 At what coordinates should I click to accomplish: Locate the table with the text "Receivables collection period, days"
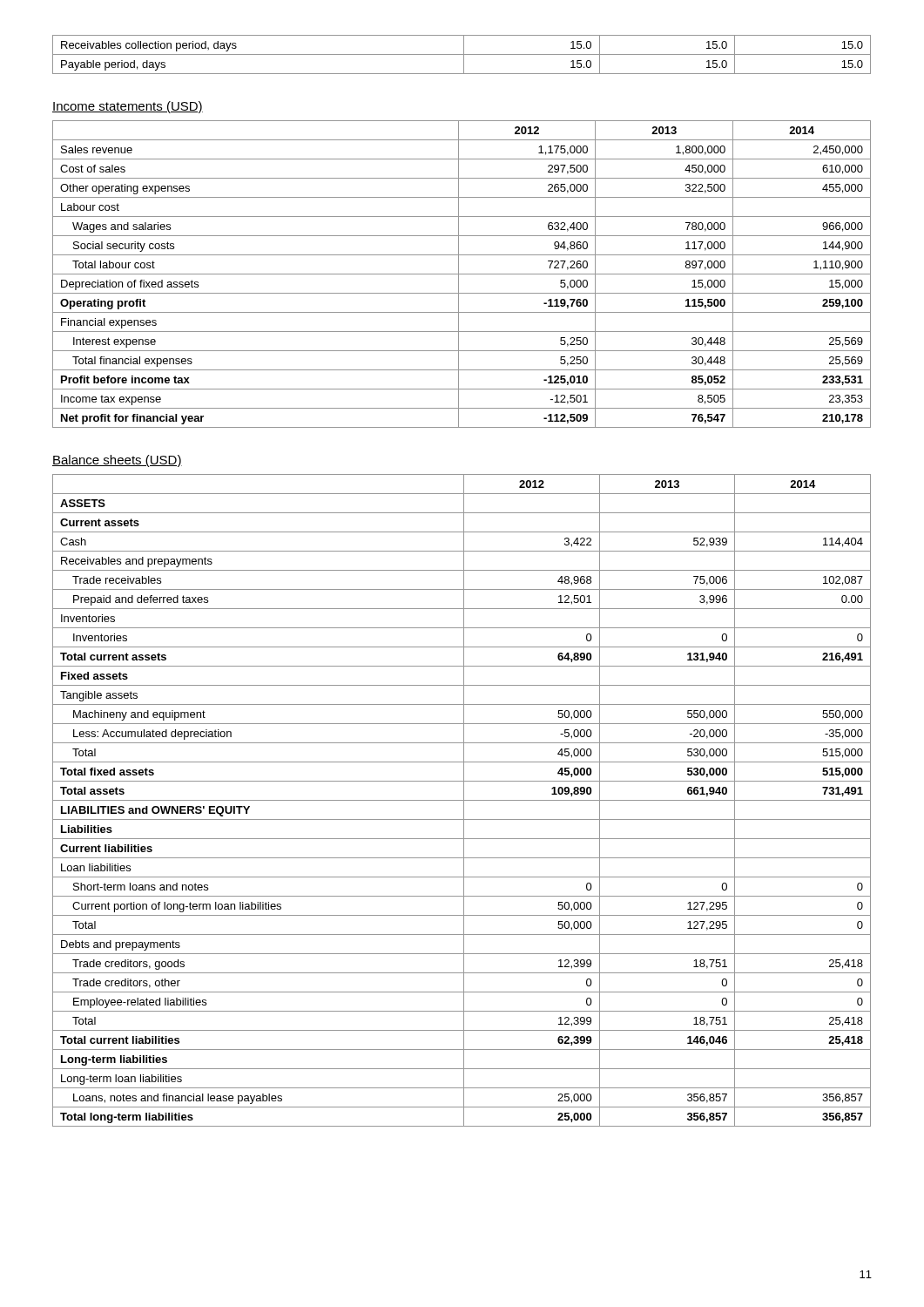tap(462, 55)
